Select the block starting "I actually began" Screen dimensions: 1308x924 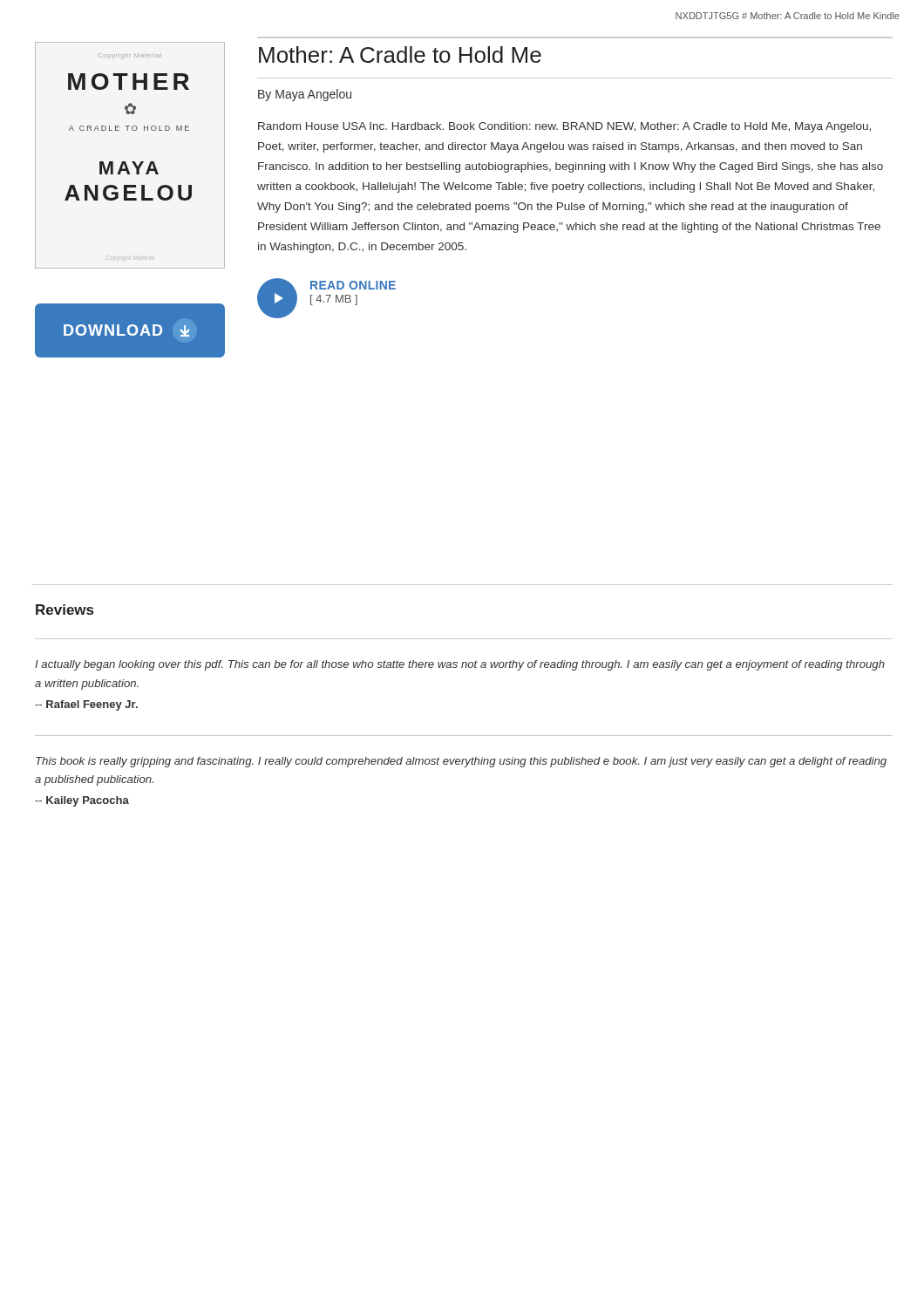tap(460, 674)
